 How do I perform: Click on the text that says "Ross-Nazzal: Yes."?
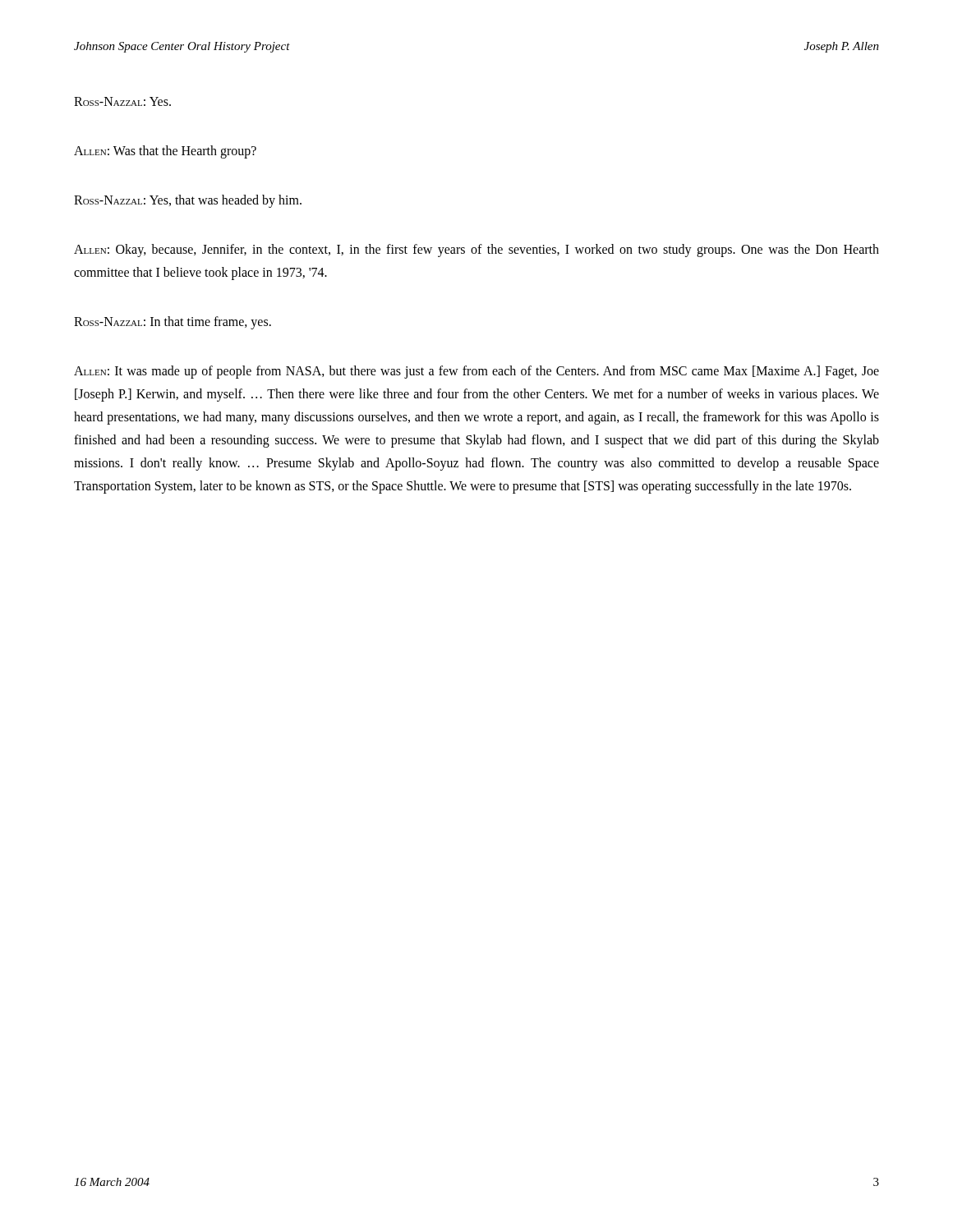click(x=123, y=101)
